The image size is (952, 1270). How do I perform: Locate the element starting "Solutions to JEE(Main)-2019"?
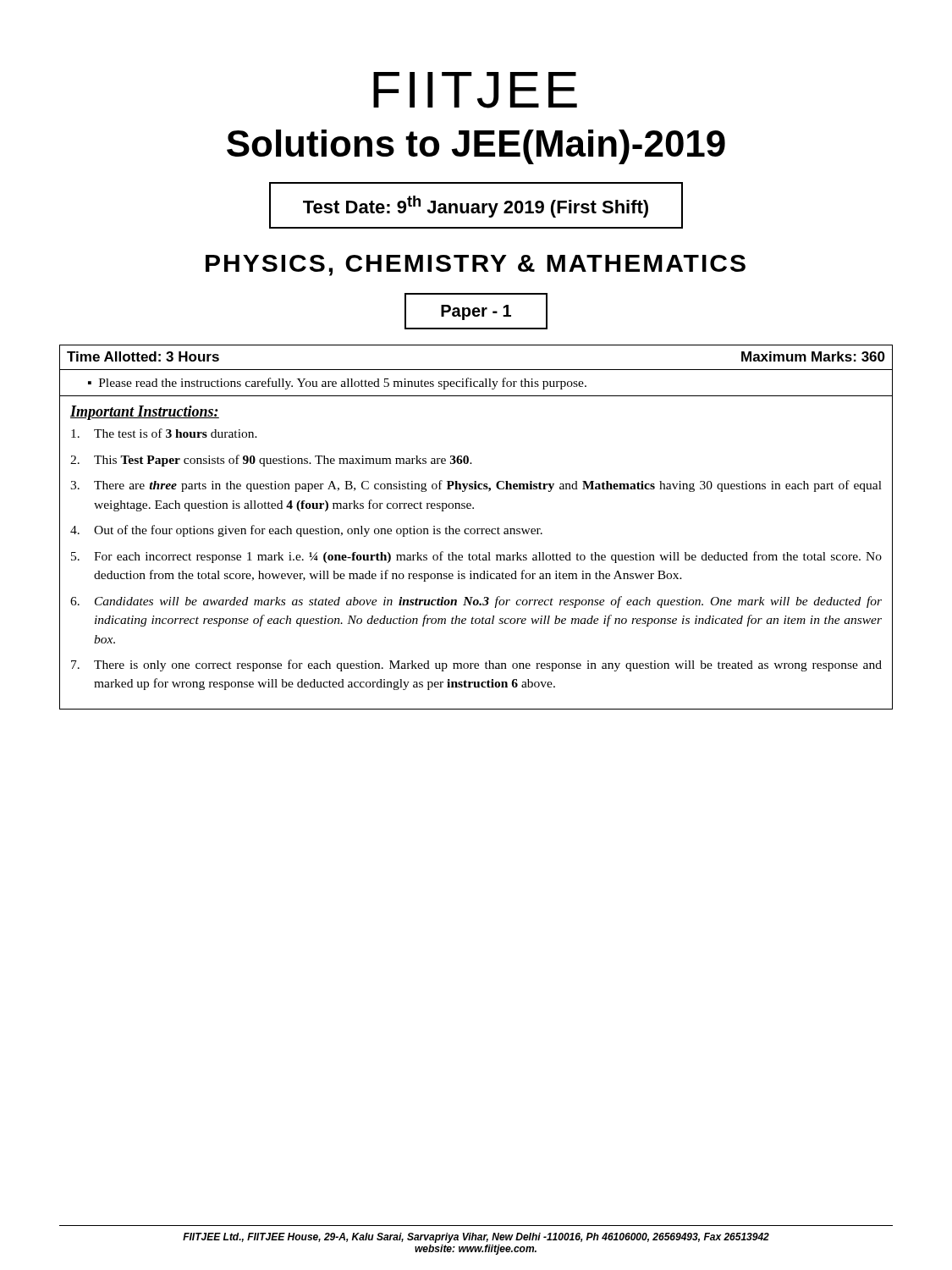point(476,144)
